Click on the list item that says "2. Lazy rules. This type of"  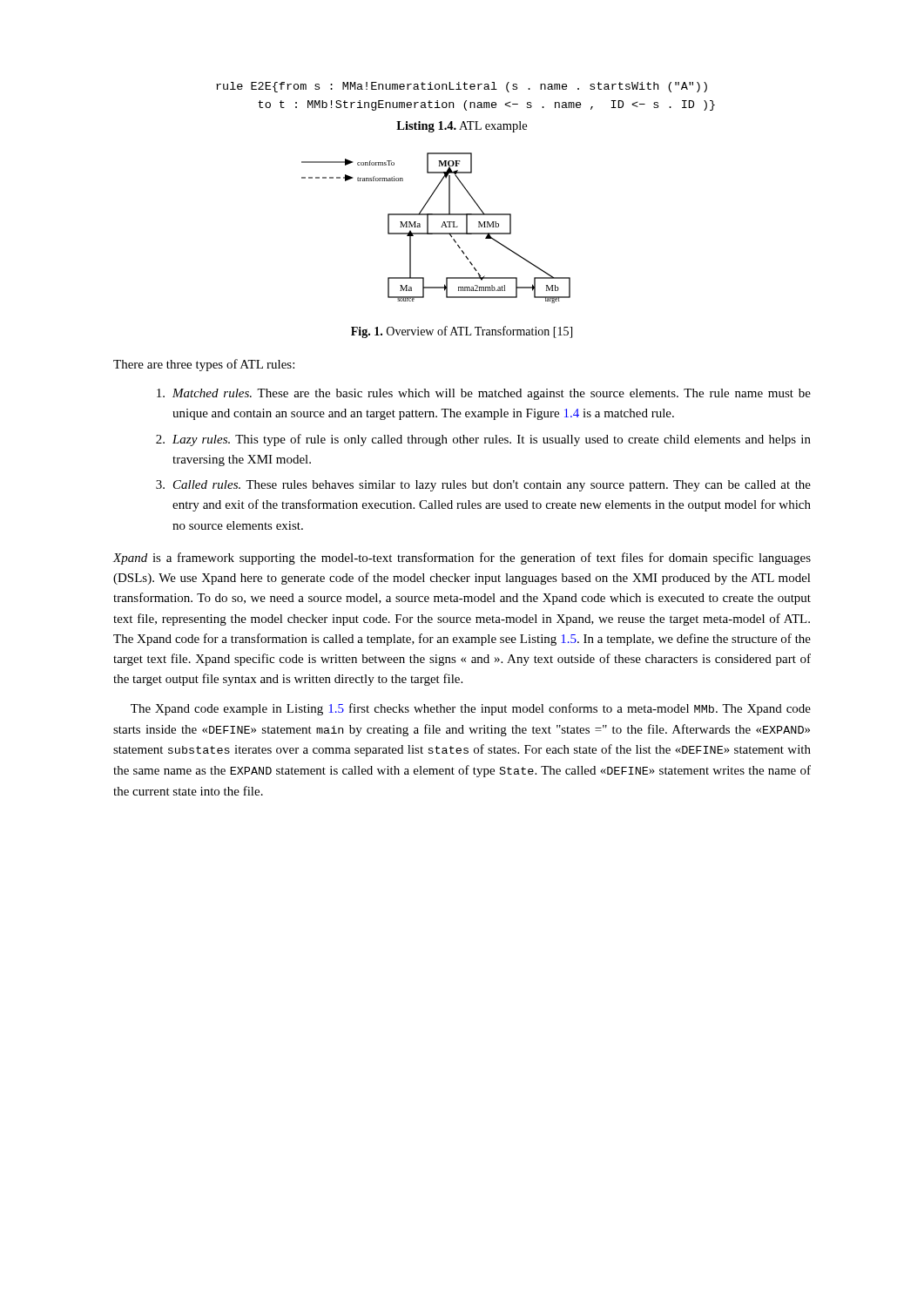475,449
